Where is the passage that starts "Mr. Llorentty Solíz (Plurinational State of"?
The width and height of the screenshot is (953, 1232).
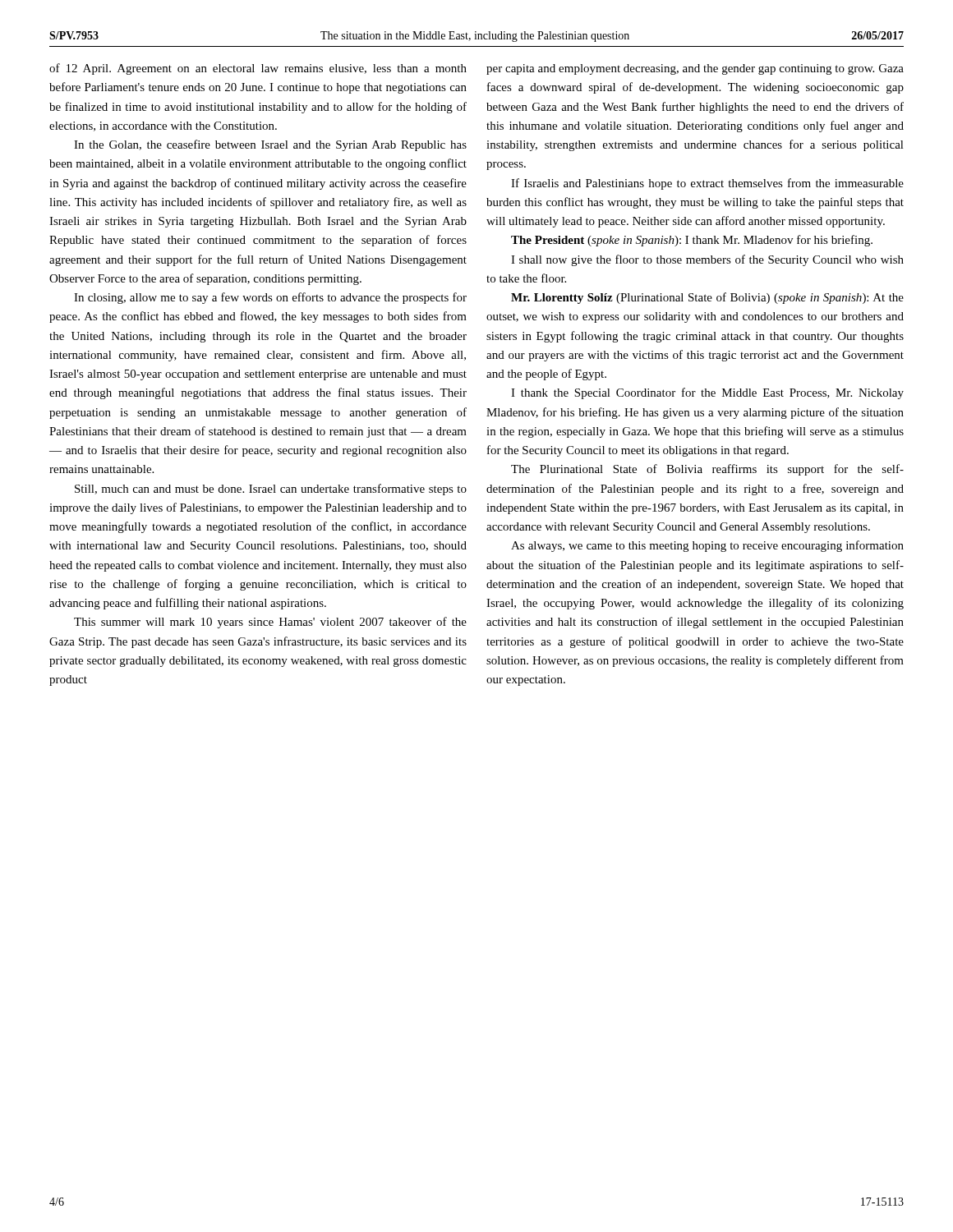tap(695, 336)
